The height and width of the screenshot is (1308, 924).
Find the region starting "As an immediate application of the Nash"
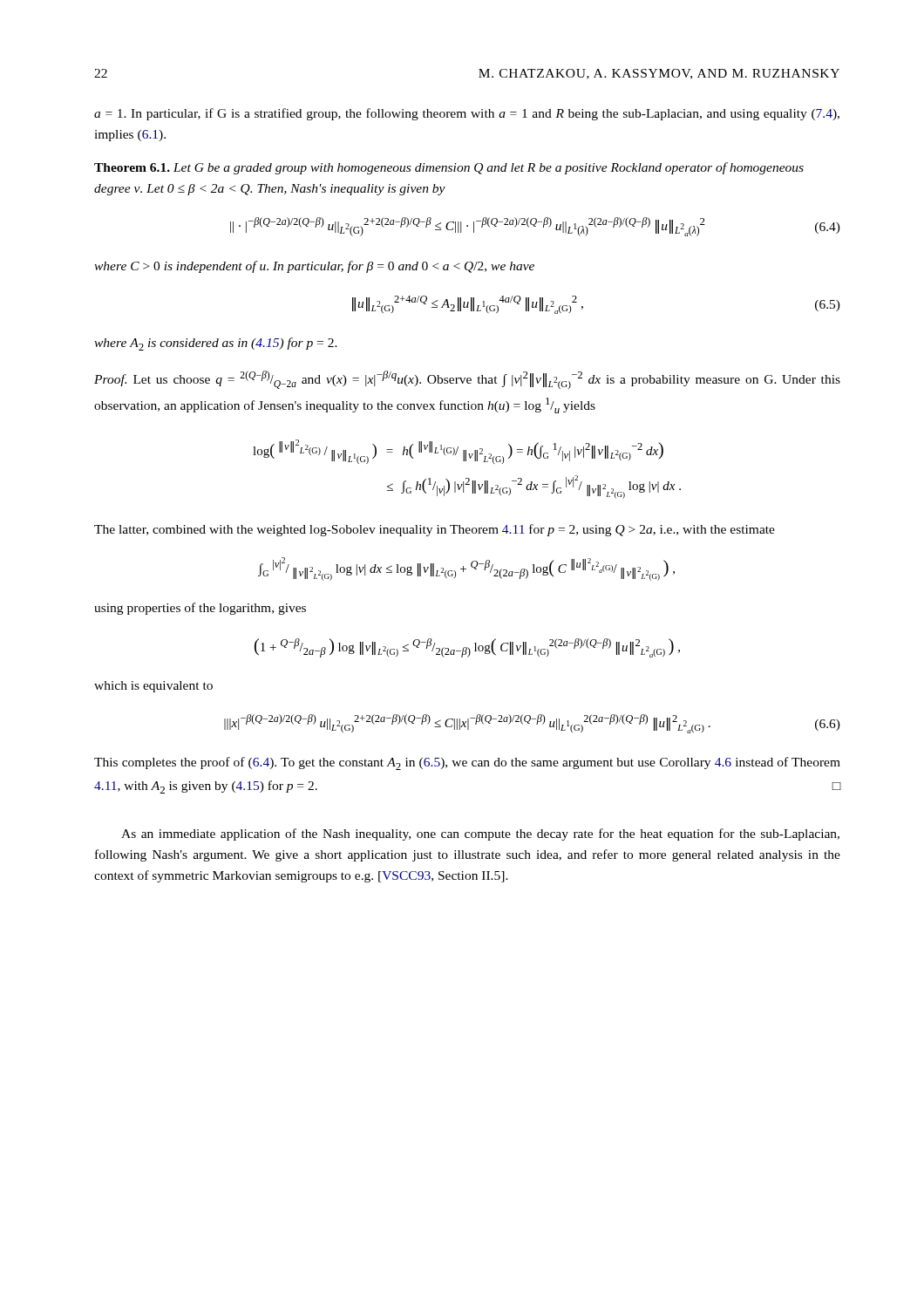point(467,854)
